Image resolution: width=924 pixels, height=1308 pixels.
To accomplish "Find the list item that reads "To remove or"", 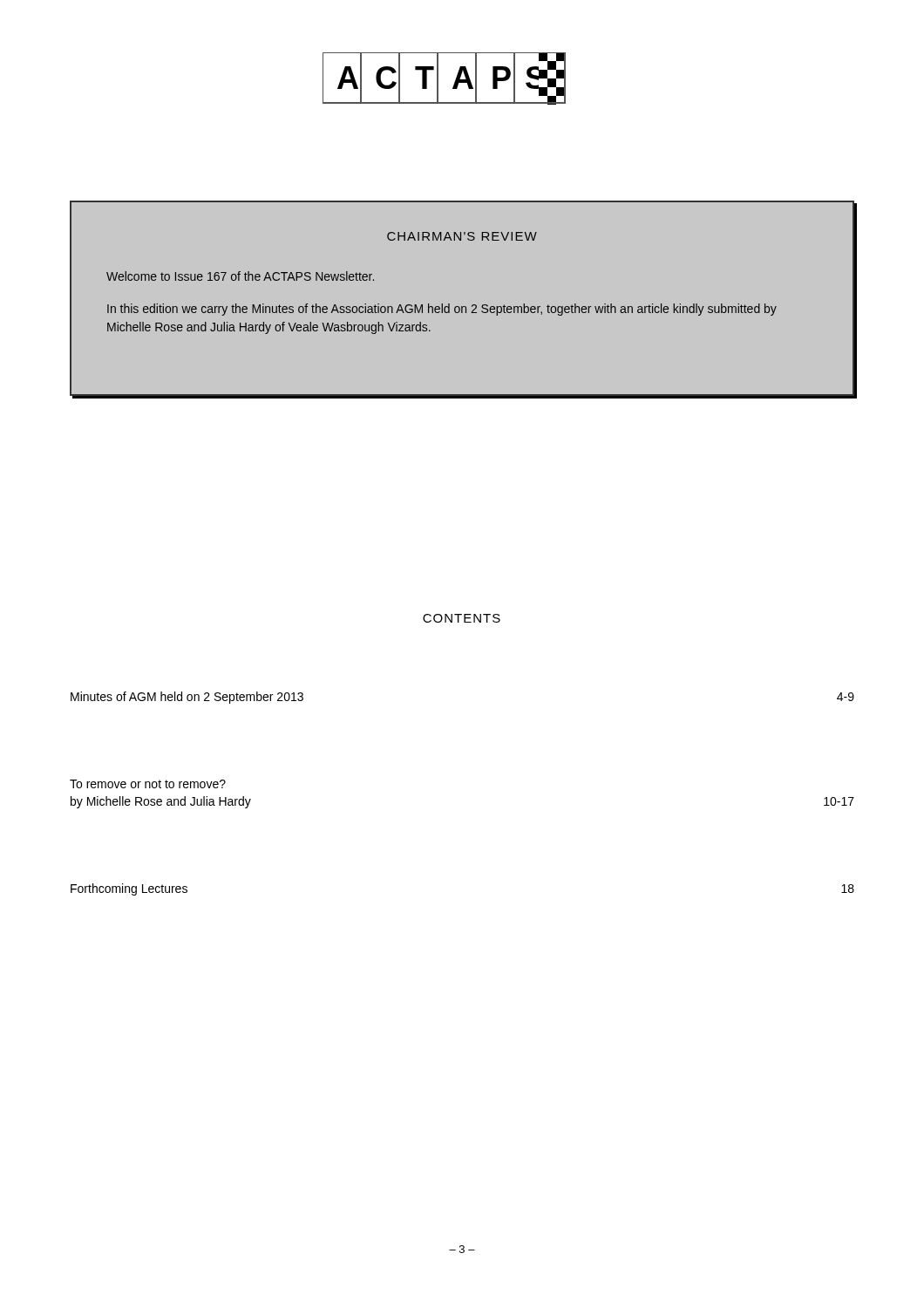I will pos(148,784).
